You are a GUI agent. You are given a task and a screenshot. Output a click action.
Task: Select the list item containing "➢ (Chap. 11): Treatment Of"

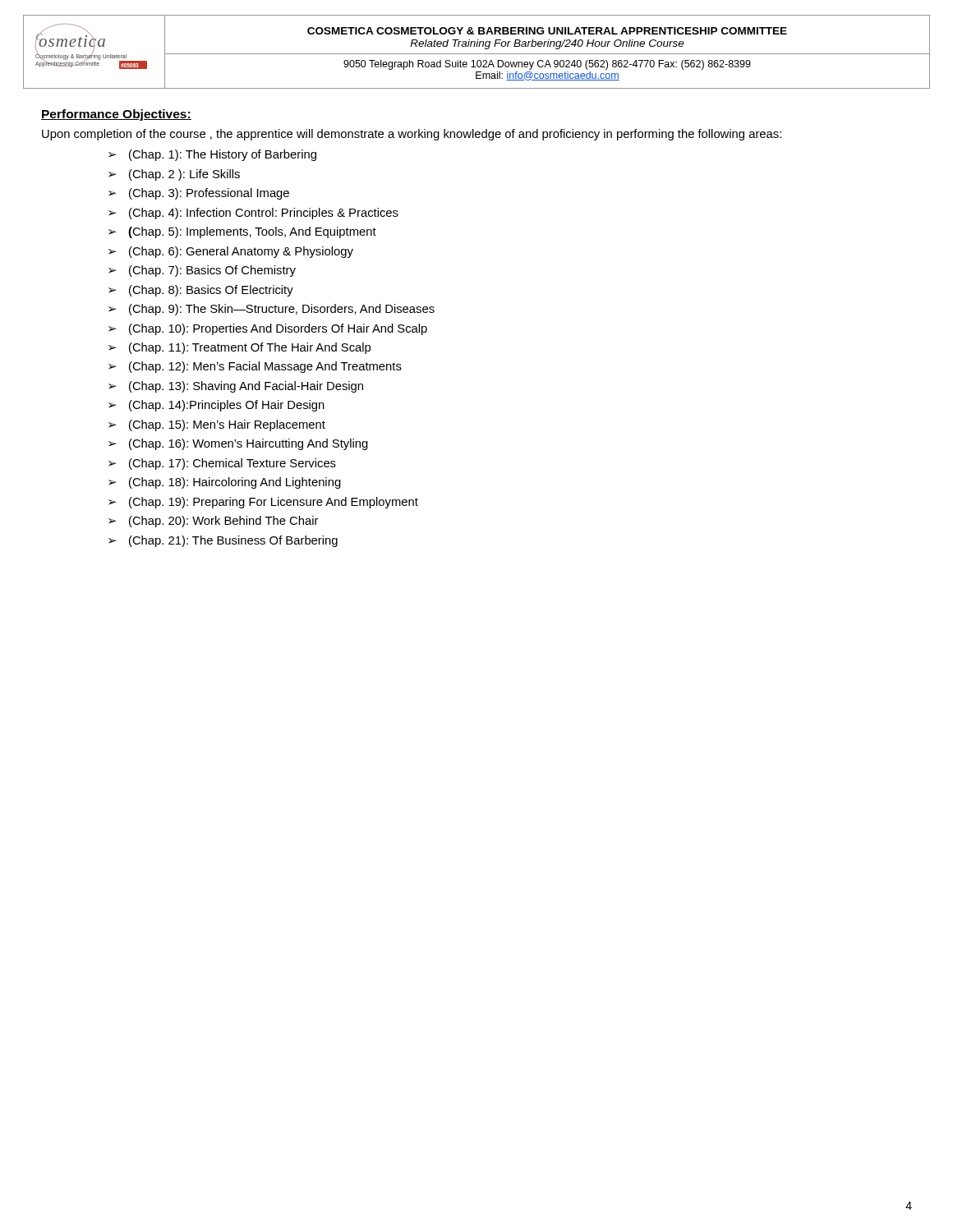click(x=239, y=348)
